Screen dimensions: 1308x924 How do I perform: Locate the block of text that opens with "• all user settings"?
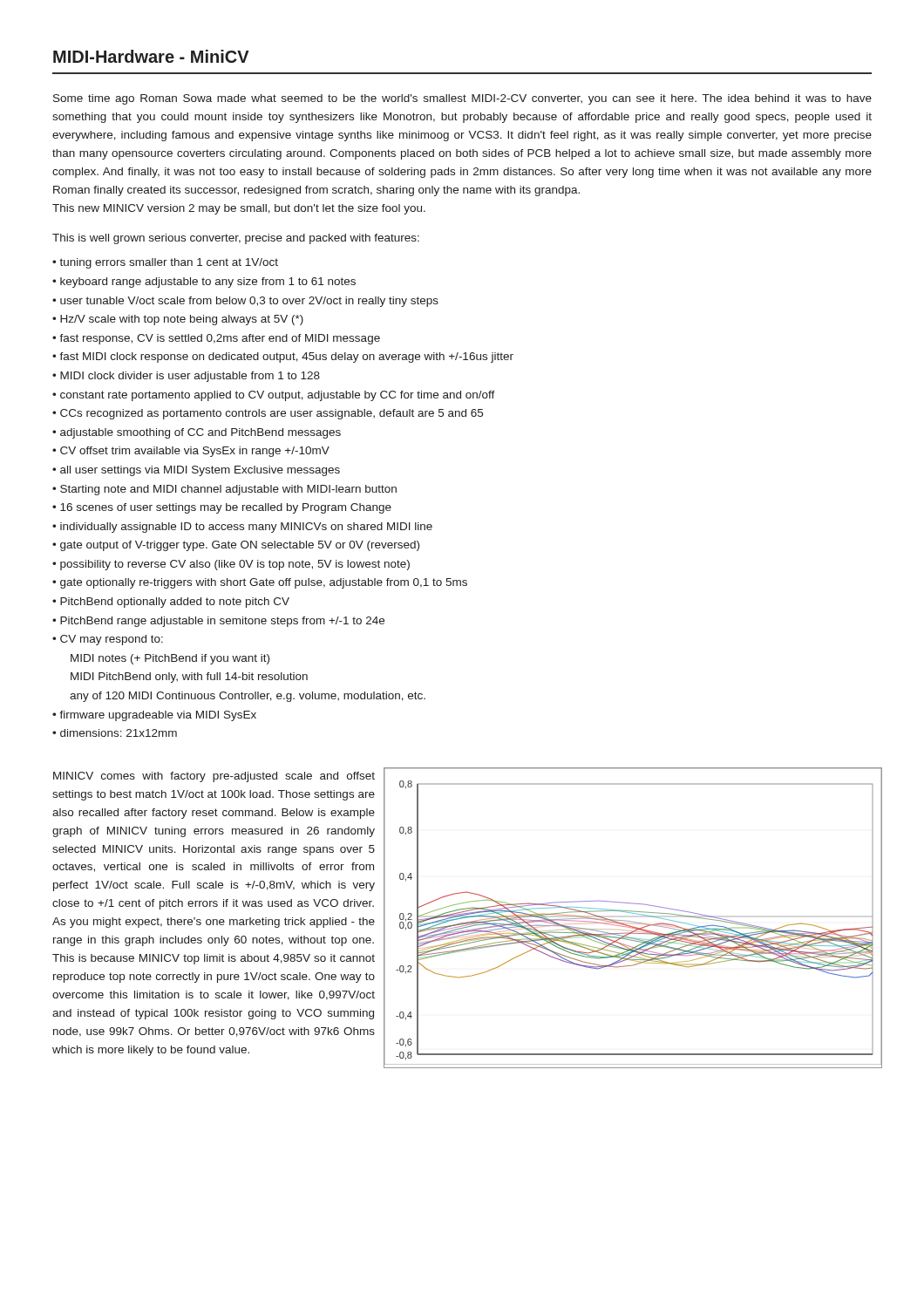pyautogui.click(x=196, y=469)
